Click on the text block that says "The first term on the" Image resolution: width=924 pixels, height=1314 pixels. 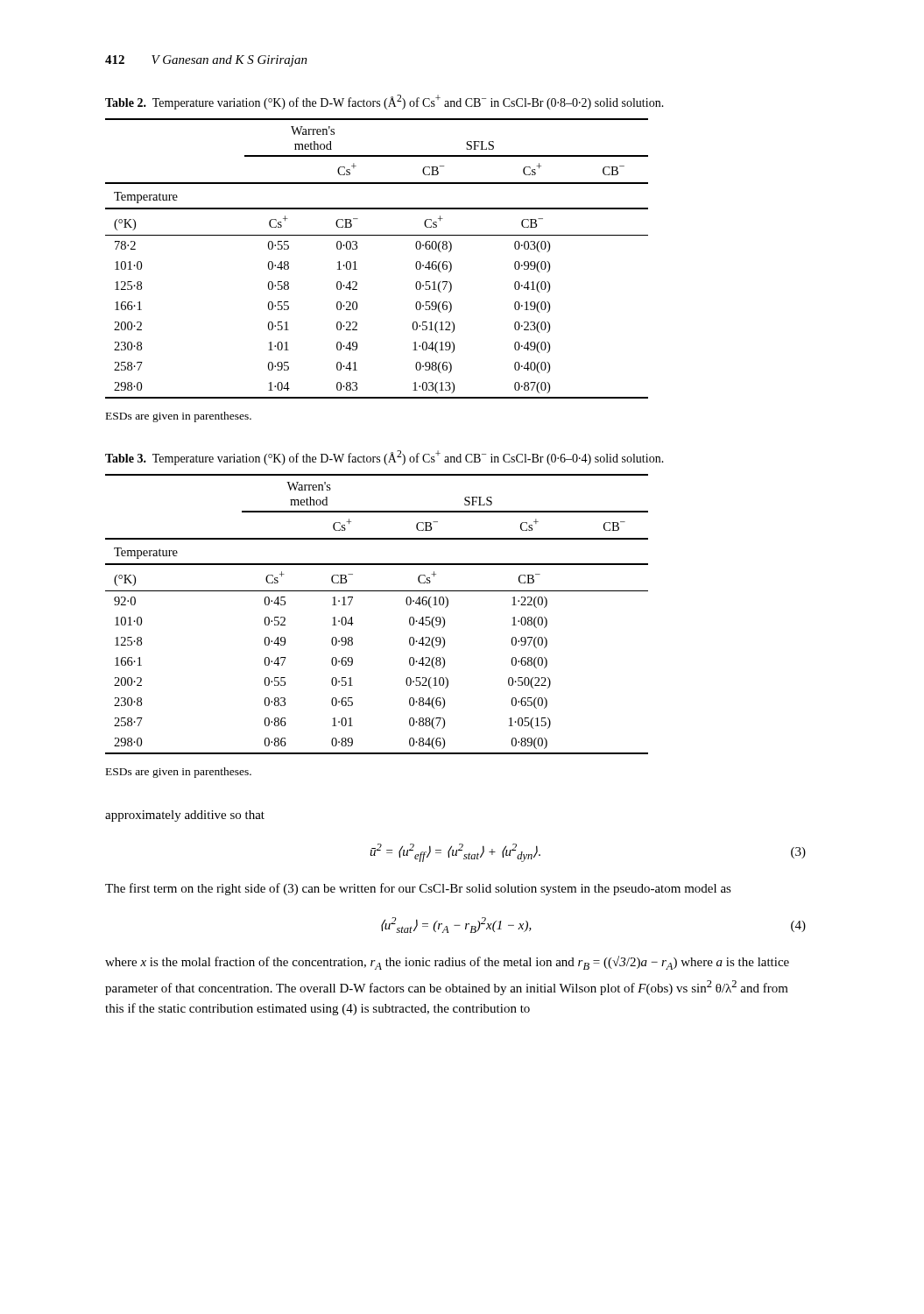coord(418,888)
